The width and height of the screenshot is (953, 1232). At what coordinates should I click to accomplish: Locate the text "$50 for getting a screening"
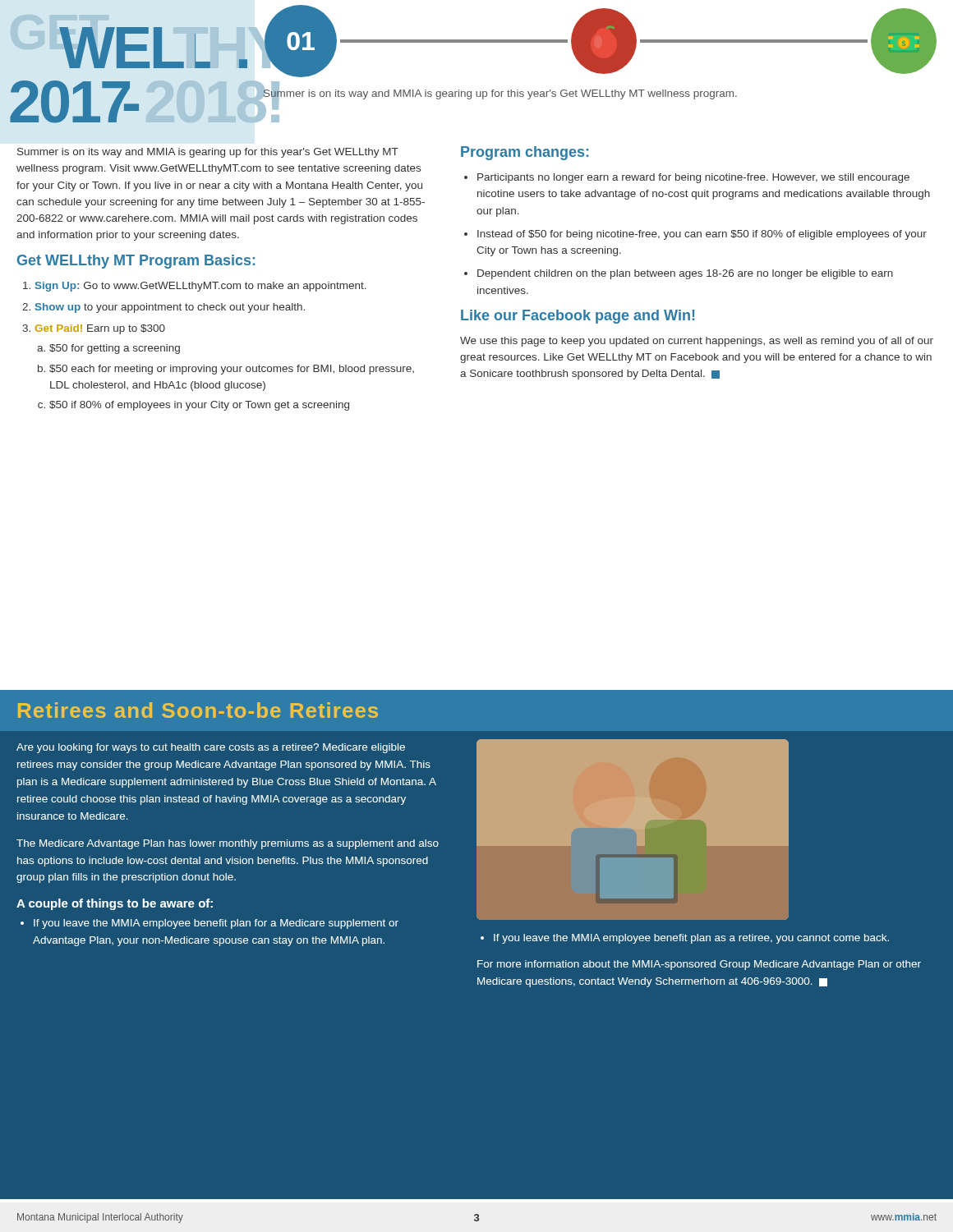point(115,348)
